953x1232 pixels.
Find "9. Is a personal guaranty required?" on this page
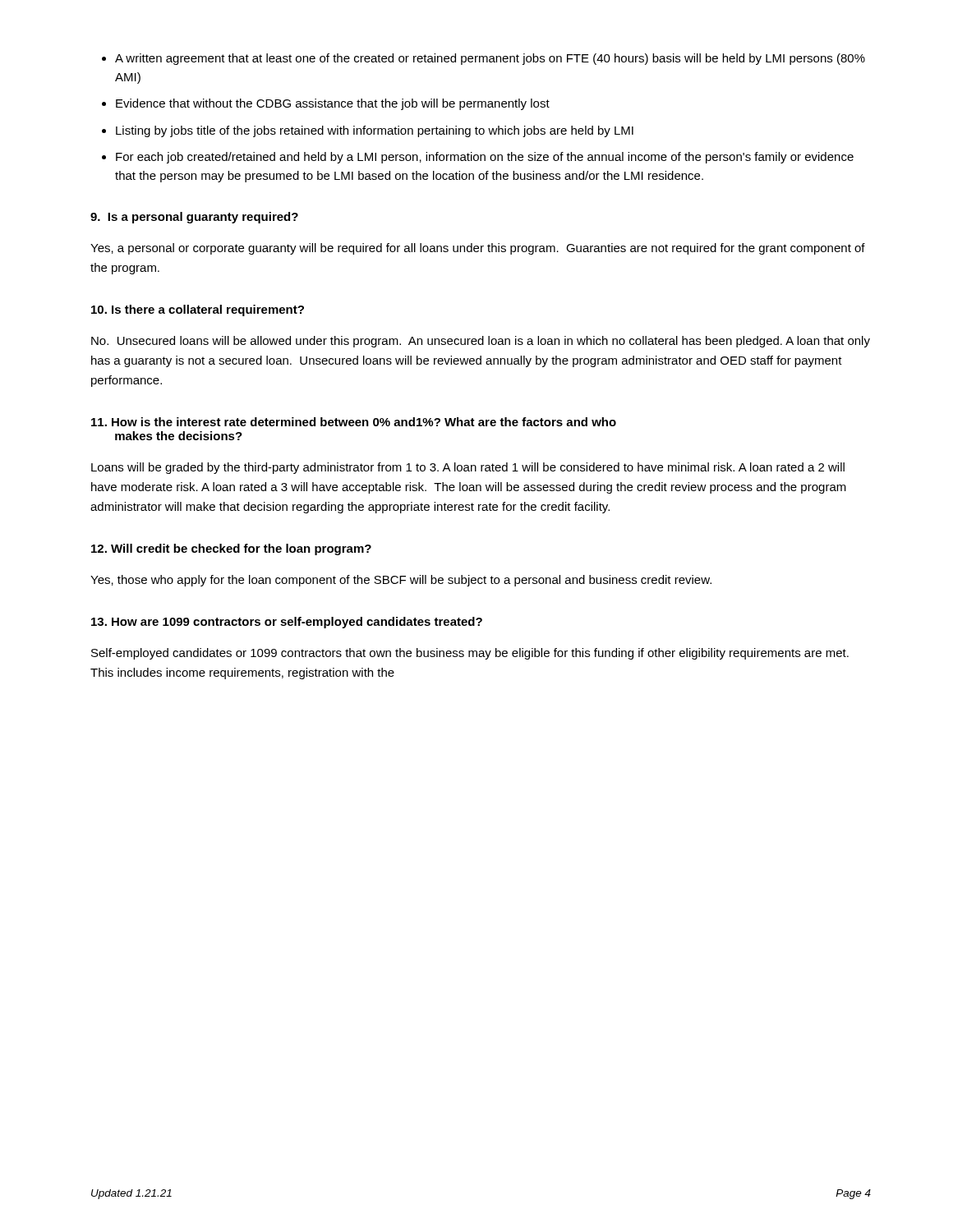click(194, 216)
